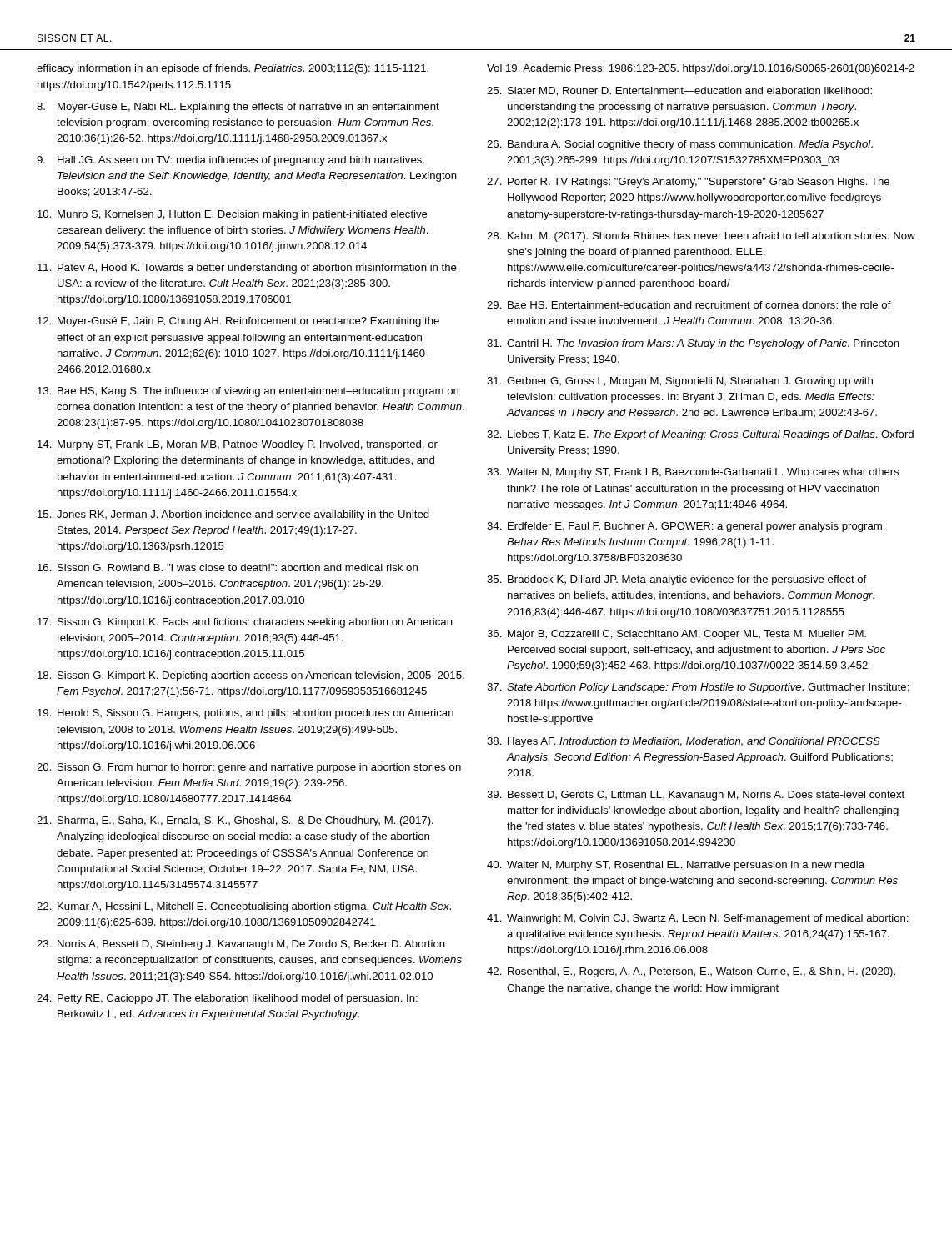
Task: Find the text starting "15. Jones RK, Jerman J. Abortion incidence and"
Action: 251,530
